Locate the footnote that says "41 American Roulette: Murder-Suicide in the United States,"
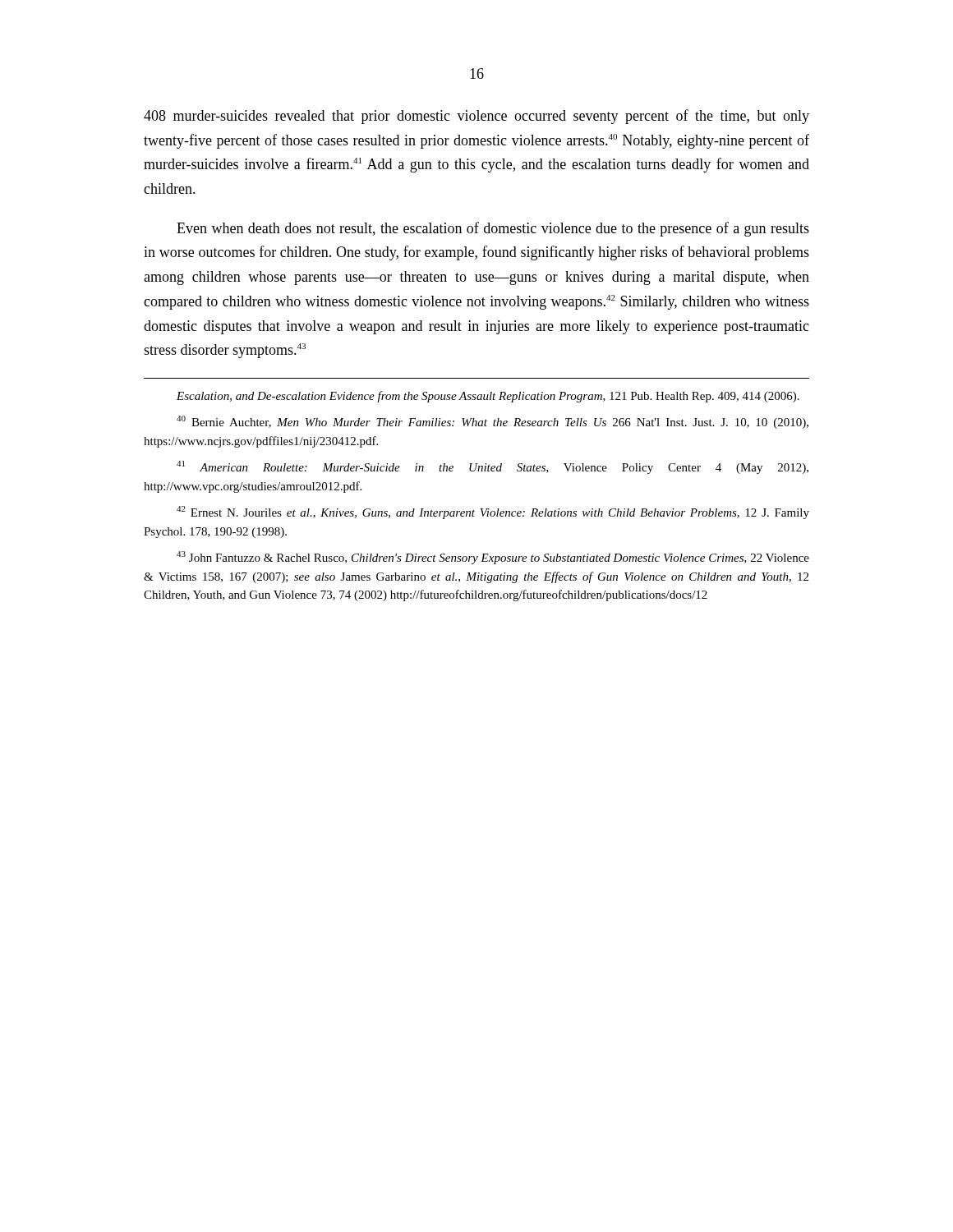 pyautogui.click(x=476, y=477)
